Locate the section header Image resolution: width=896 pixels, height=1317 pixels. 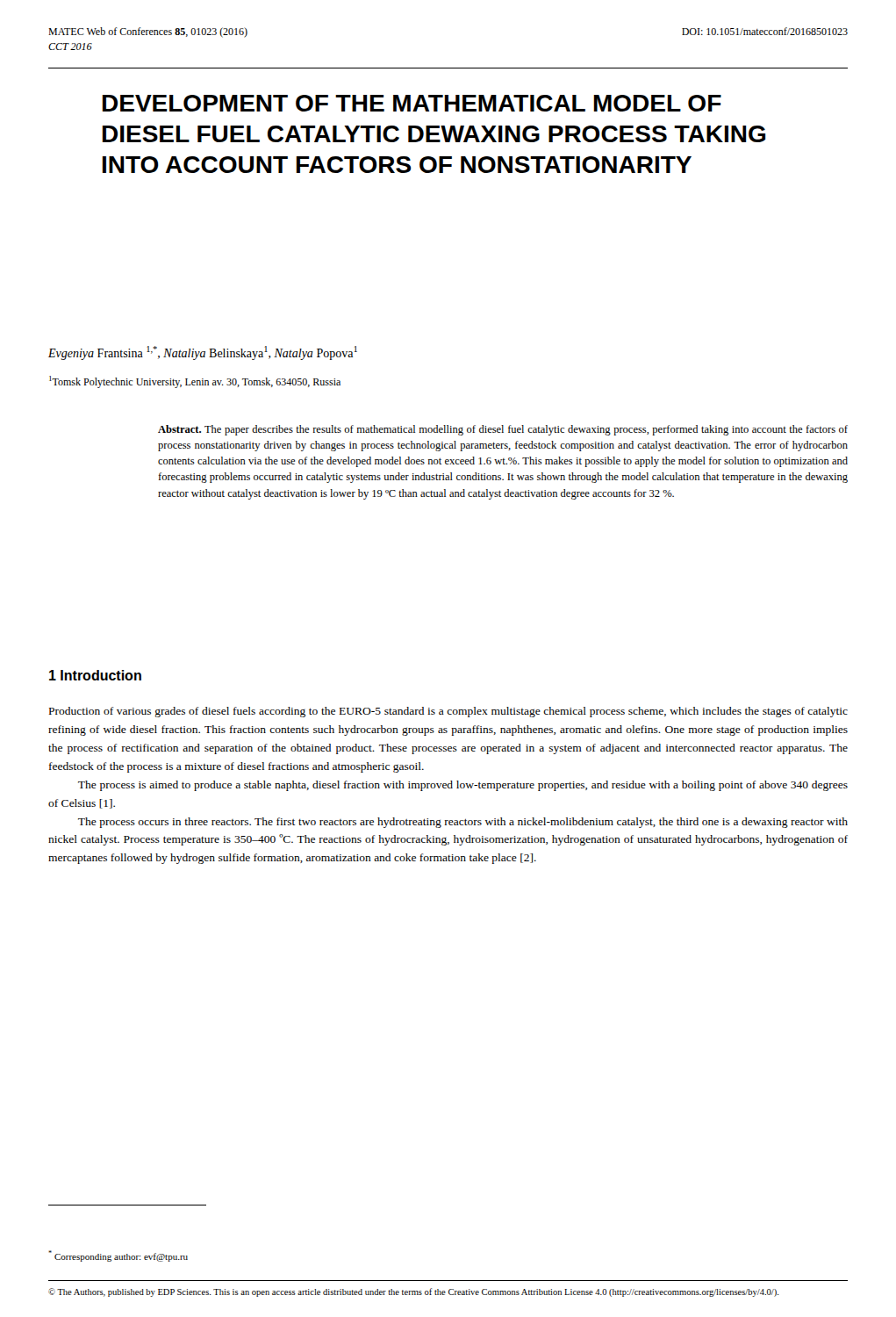pos(95,676)
